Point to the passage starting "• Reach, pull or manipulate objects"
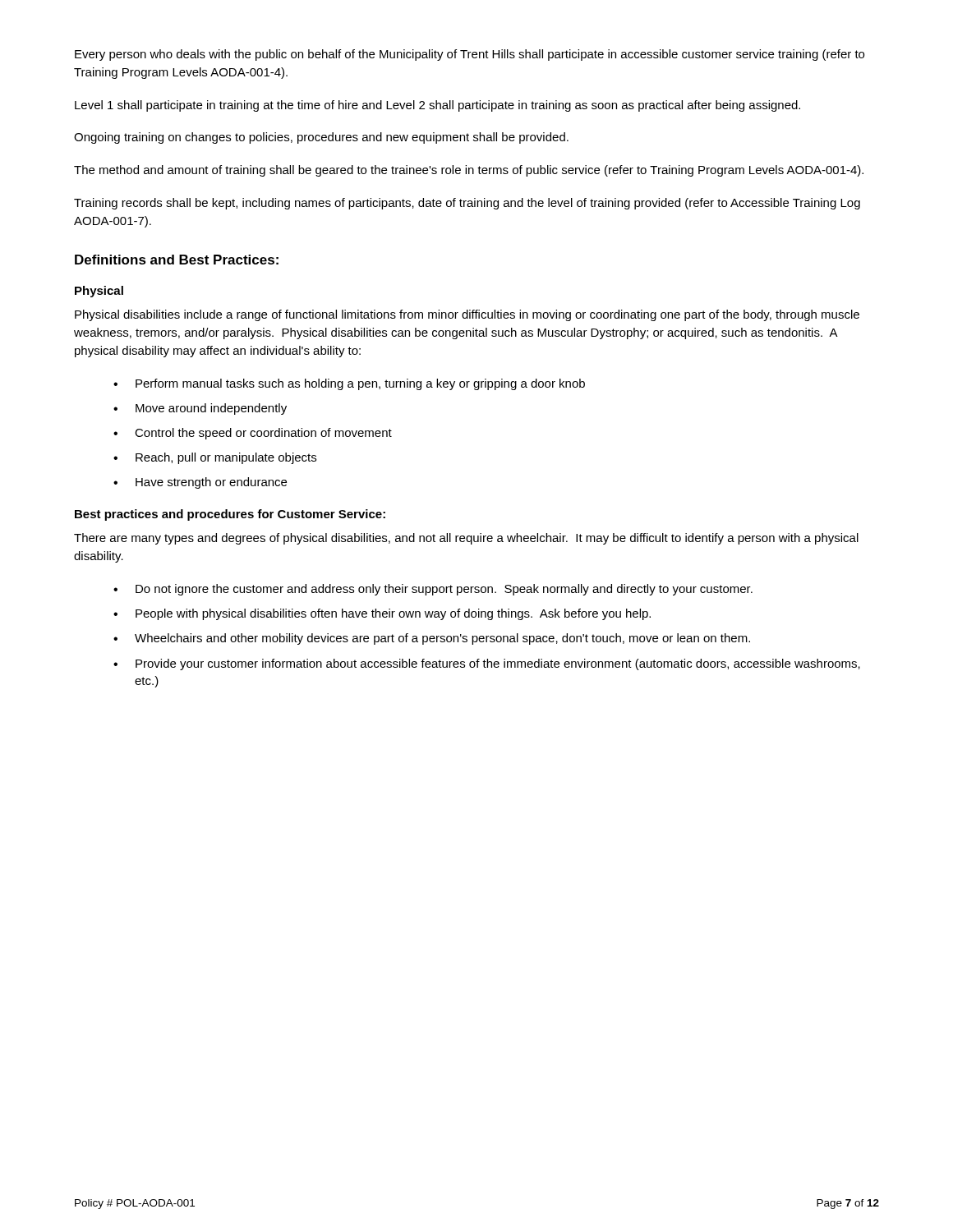Image resolution: width=953 pixels, height=1232 pixels. pyautogui.click(x=215, y=458)
